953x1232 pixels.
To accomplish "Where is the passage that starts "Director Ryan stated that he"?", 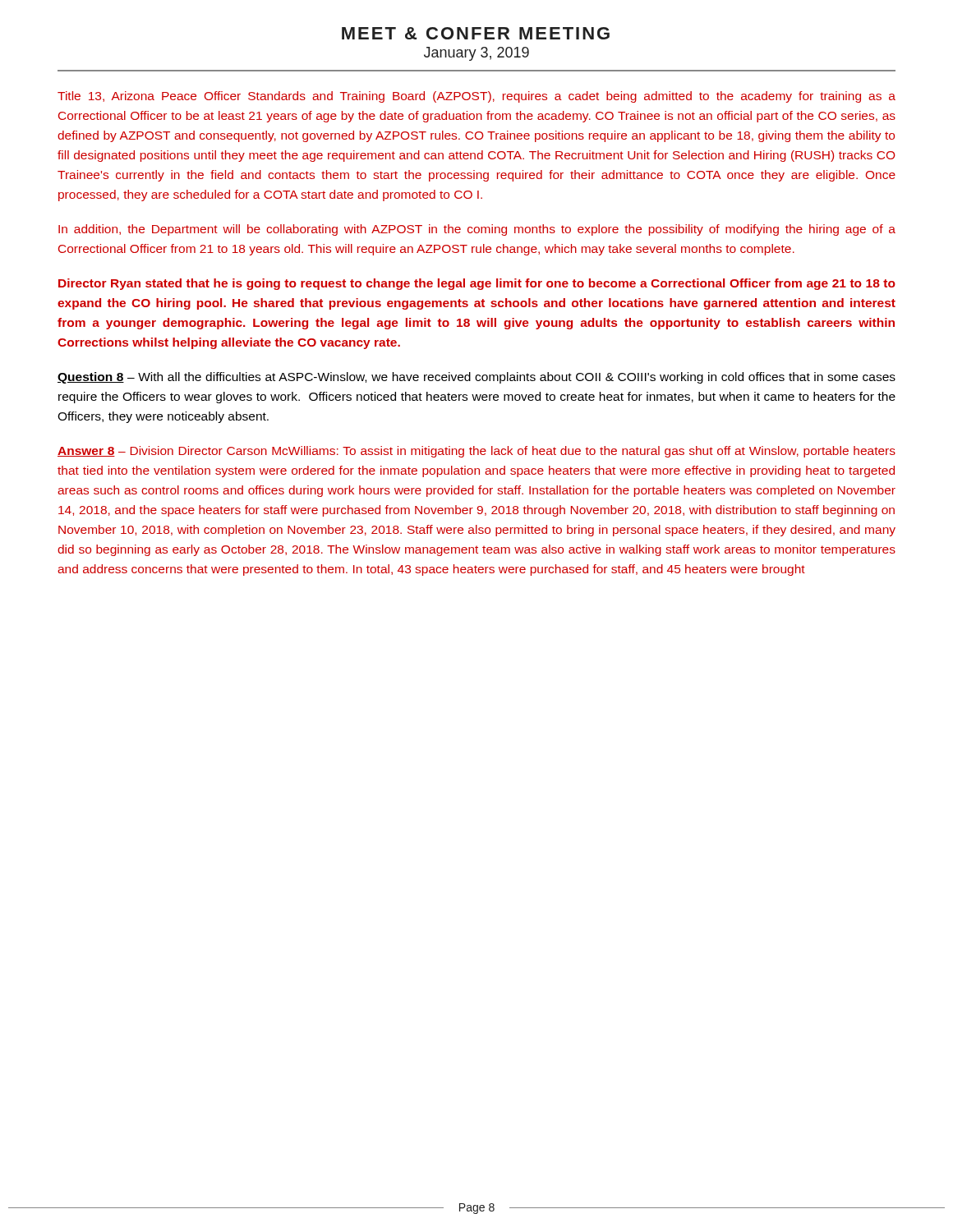I will [x=476, y=313].
